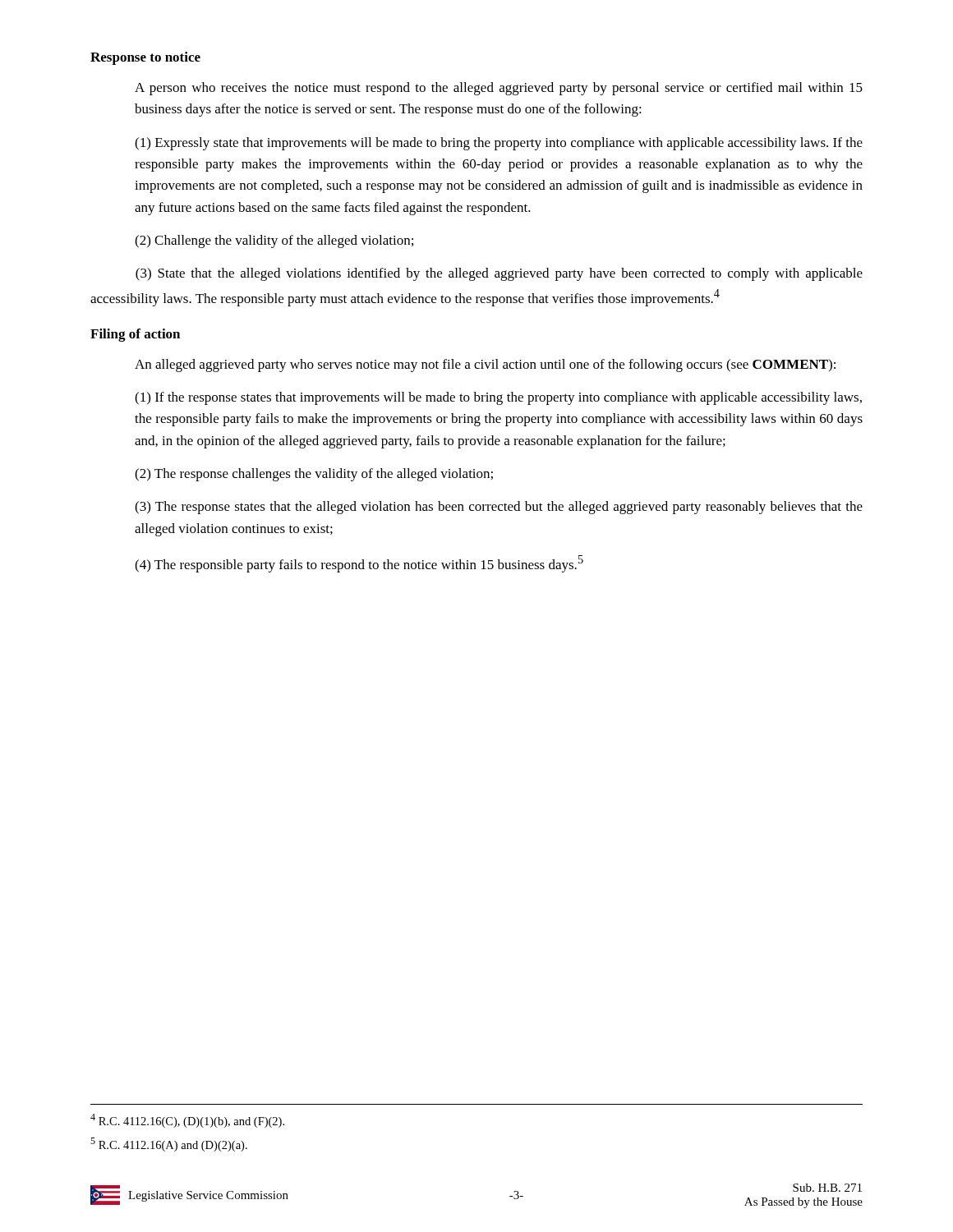The height and width of the screenshot is (1232, 953).
Task: Find the text block starting "(1) If the response states that improvements will"
Action: click(x=499, y=419)
